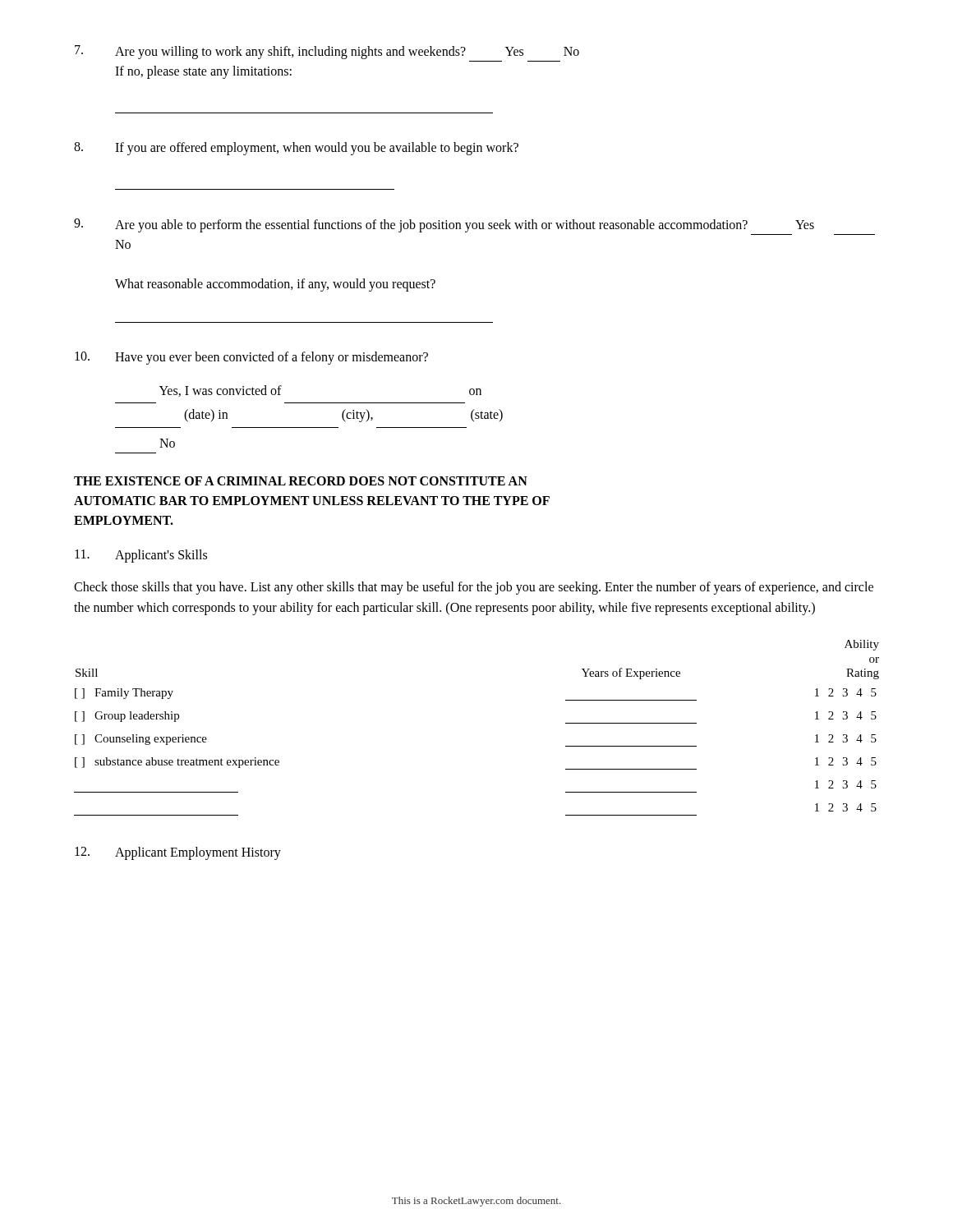Find the block on this page that starts "Check those skills that"
Screen dimensions: 1232x953
click(474, 597)
